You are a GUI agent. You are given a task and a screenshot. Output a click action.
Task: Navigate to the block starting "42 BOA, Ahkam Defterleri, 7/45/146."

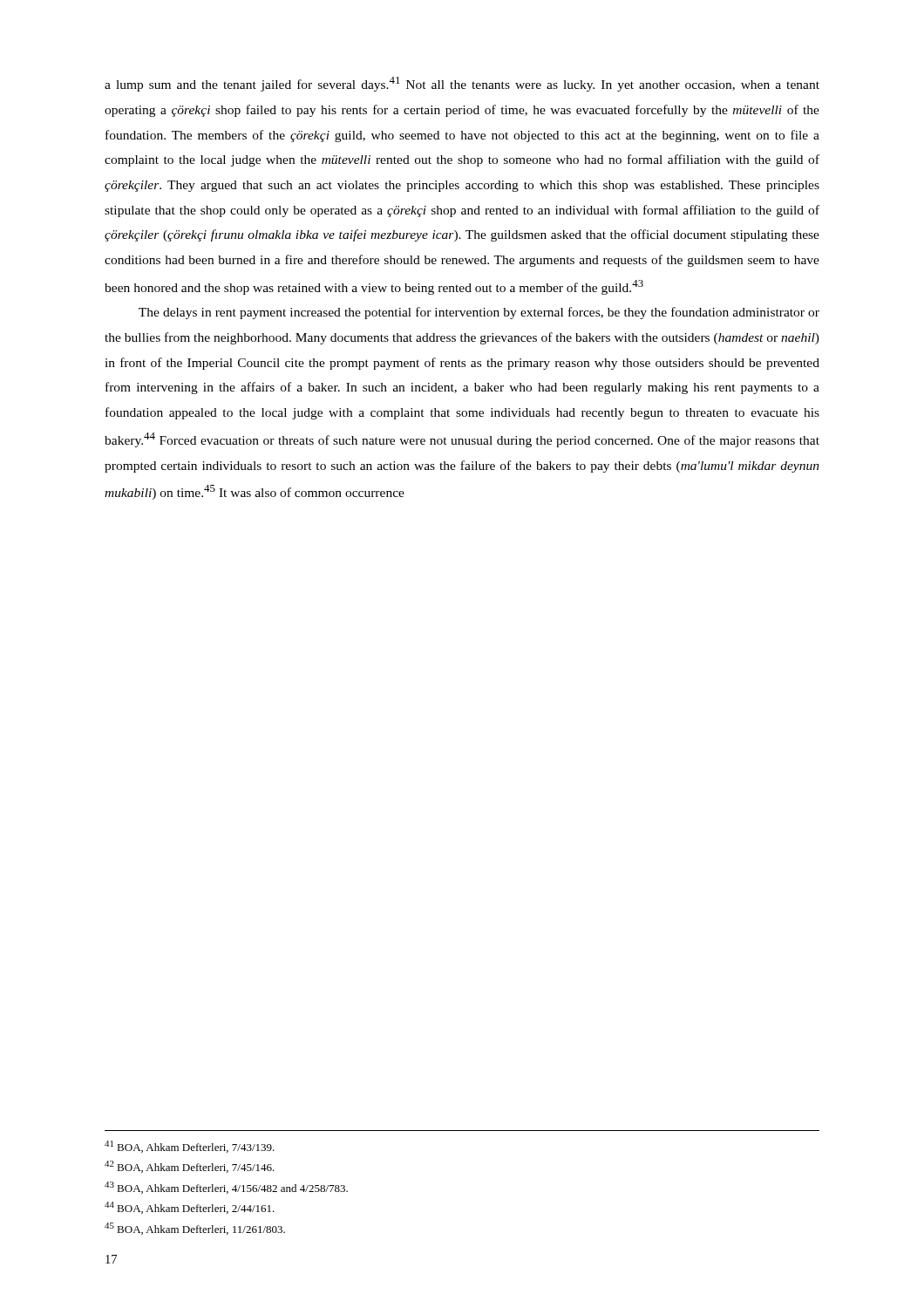190,1166
